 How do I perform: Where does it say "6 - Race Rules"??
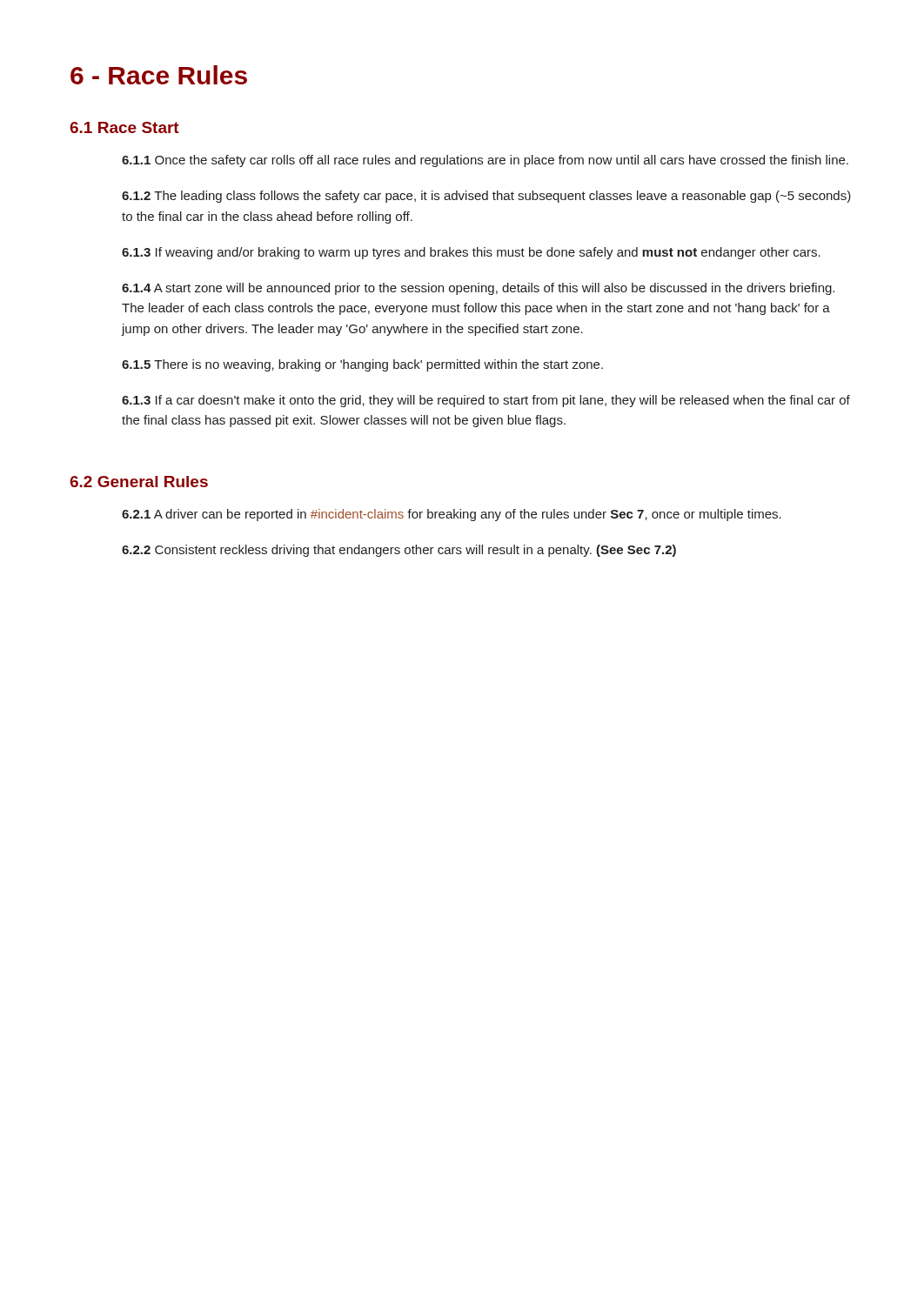(x=159, y=75)
